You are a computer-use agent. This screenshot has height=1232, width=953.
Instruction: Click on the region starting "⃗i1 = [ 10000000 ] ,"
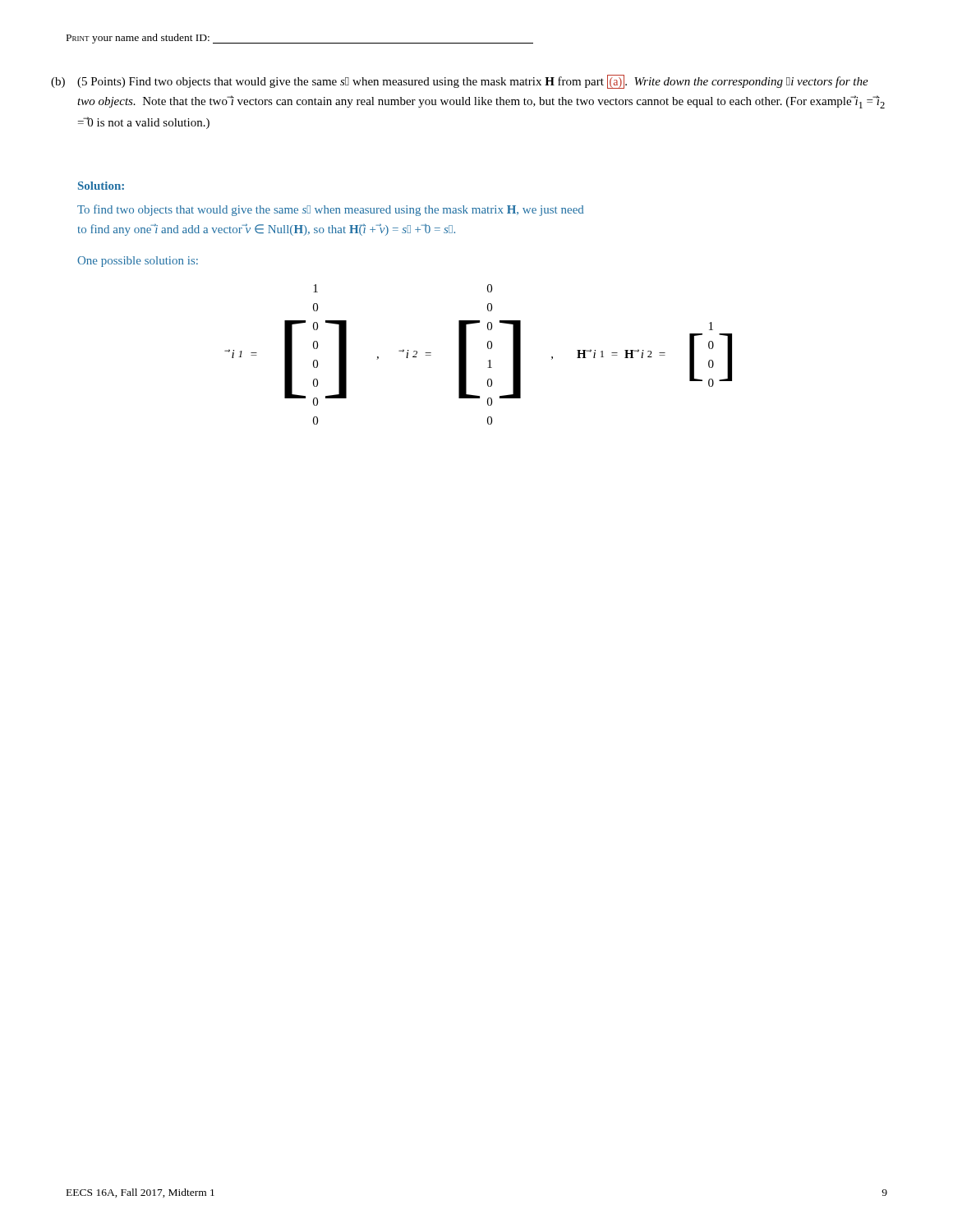[x=482, y=355]
